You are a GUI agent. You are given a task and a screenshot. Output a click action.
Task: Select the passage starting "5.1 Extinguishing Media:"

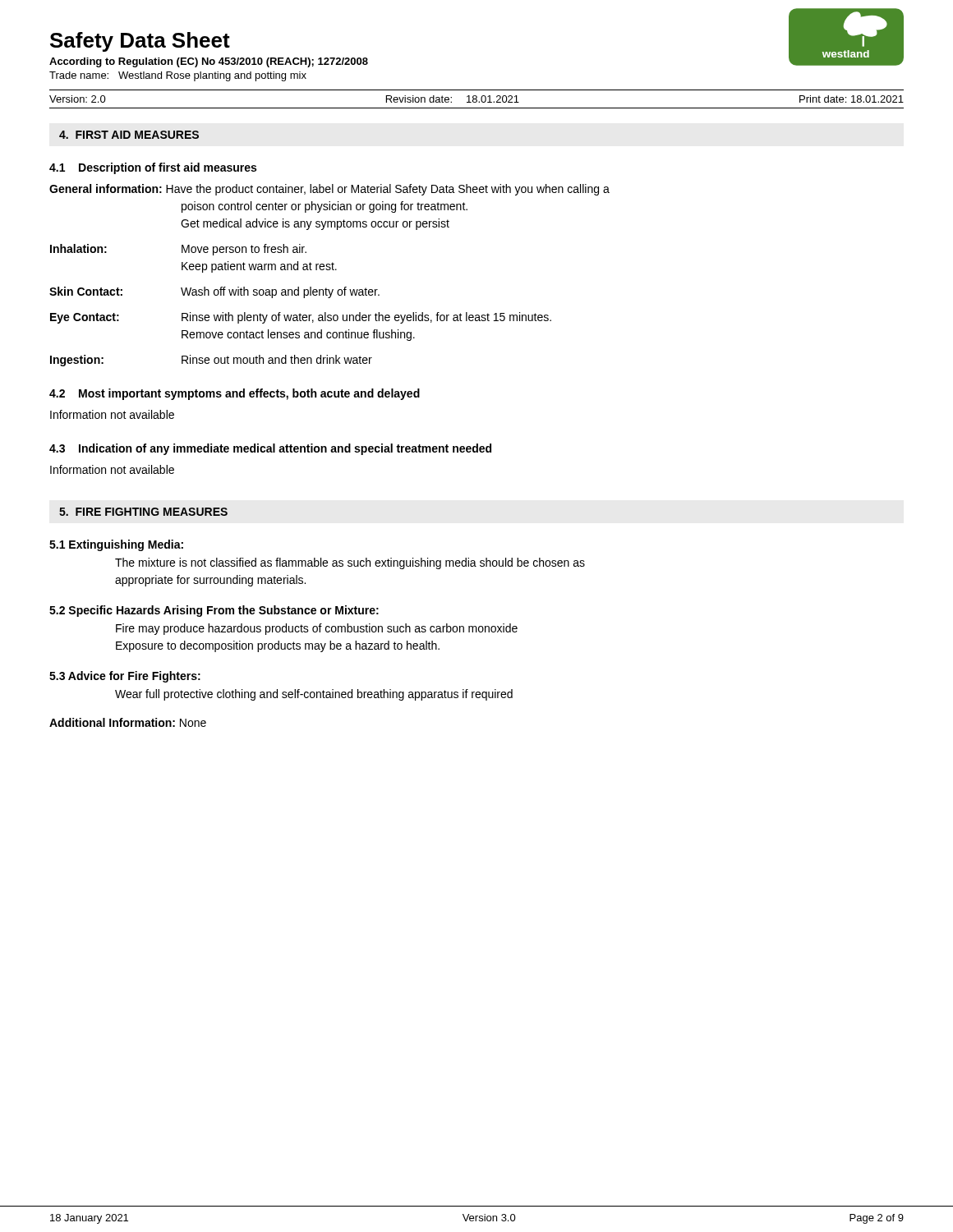pyautogui.click(x=116, y=545)
